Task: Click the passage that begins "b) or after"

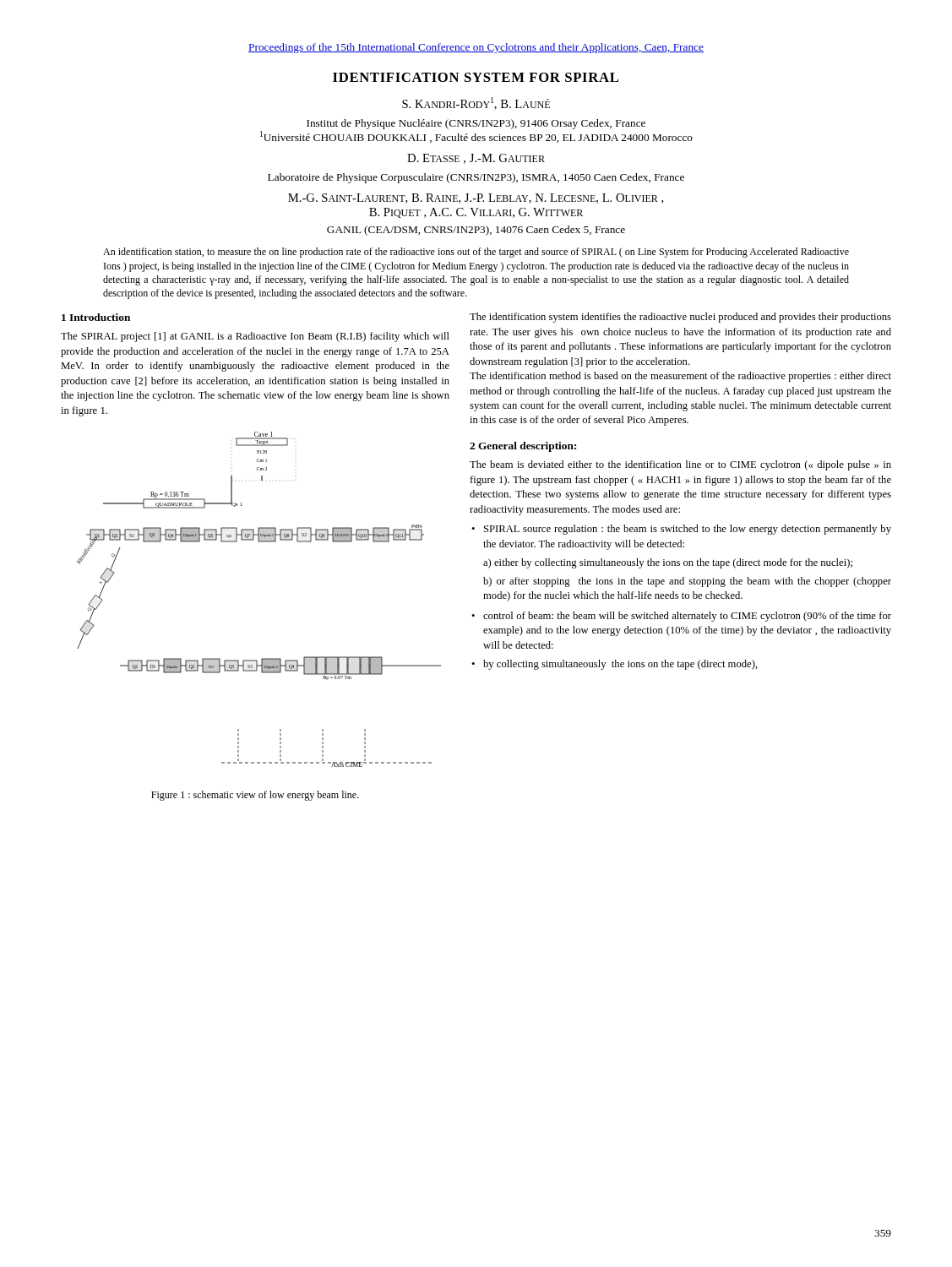Action: [x=687, y=588]
